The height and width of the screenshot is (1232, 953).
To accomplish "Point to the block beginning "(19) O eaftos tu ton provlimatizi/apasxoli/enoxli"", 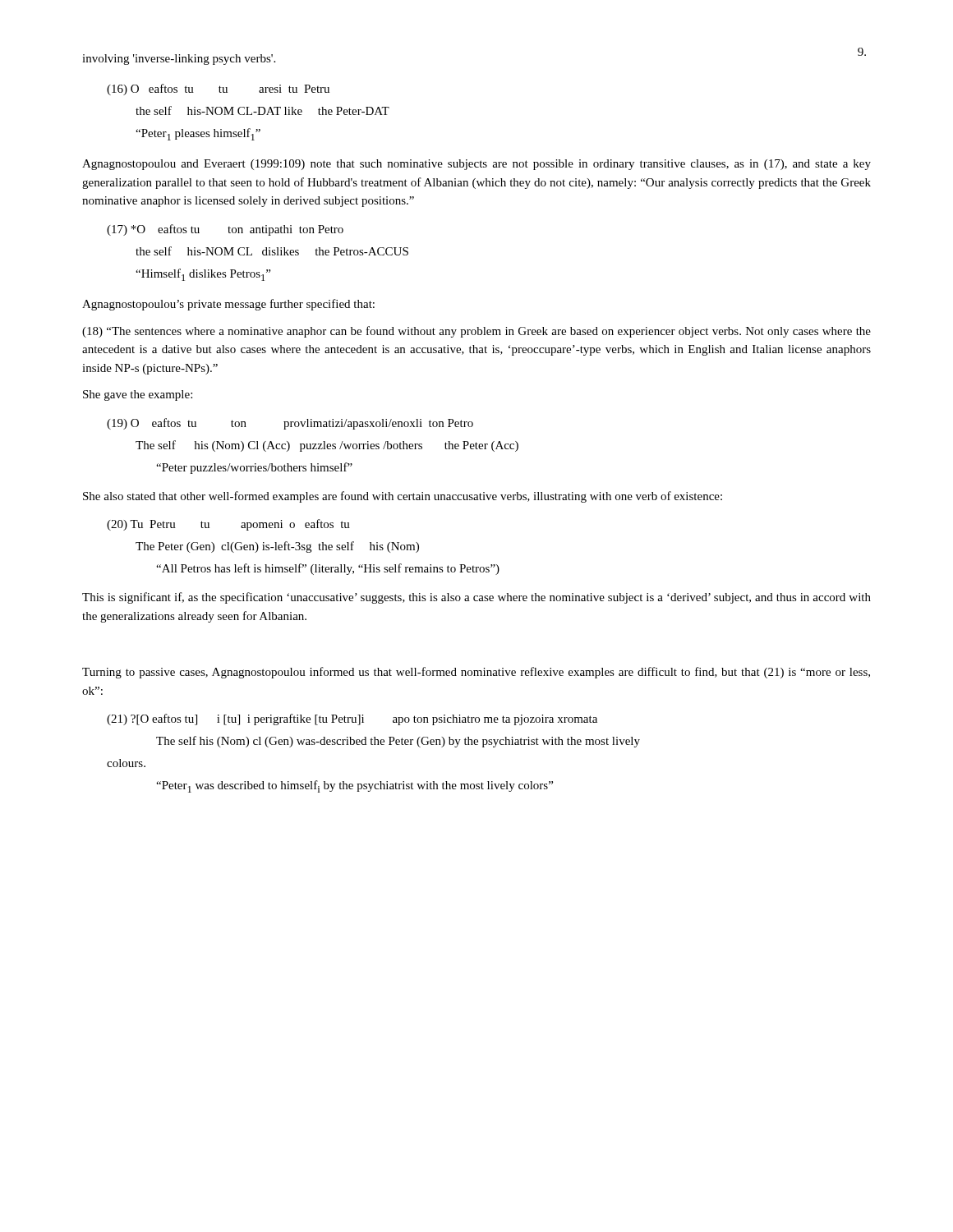I will point(489,445).
